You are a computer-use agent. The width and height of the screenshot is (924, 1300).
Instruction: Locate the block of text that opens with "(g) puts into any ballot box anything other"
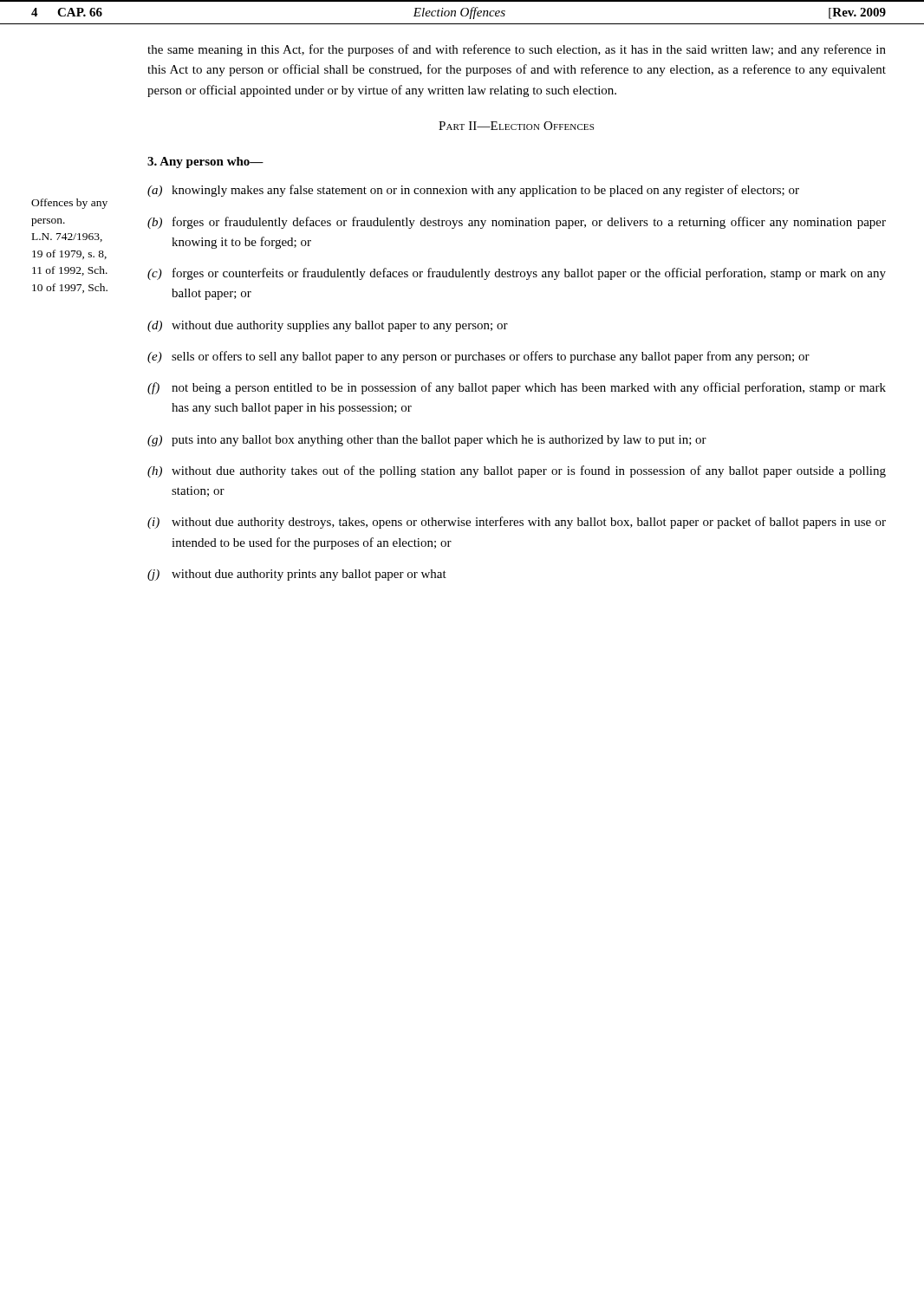click(517, 439)
